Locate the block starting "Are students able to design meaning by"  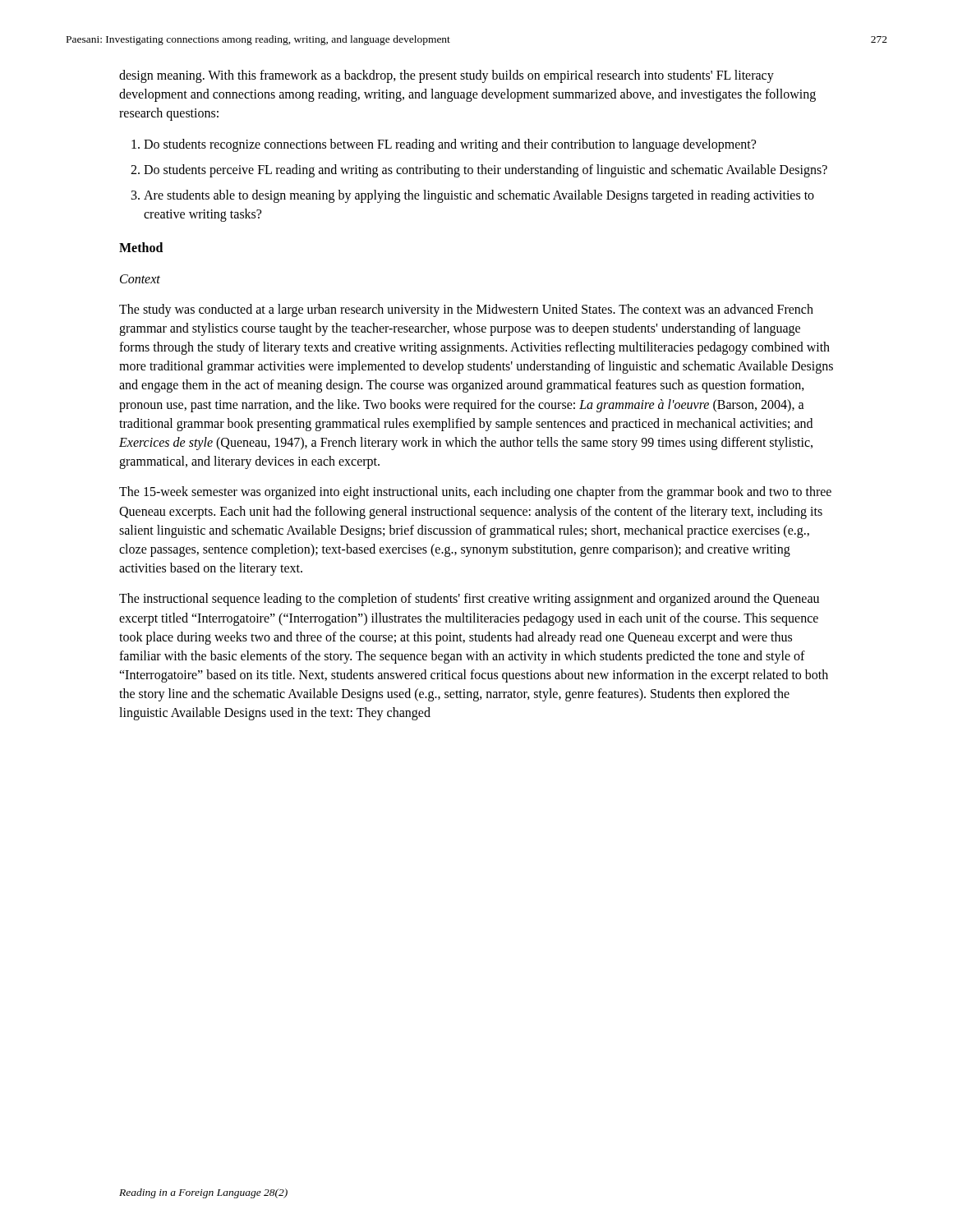476,205
